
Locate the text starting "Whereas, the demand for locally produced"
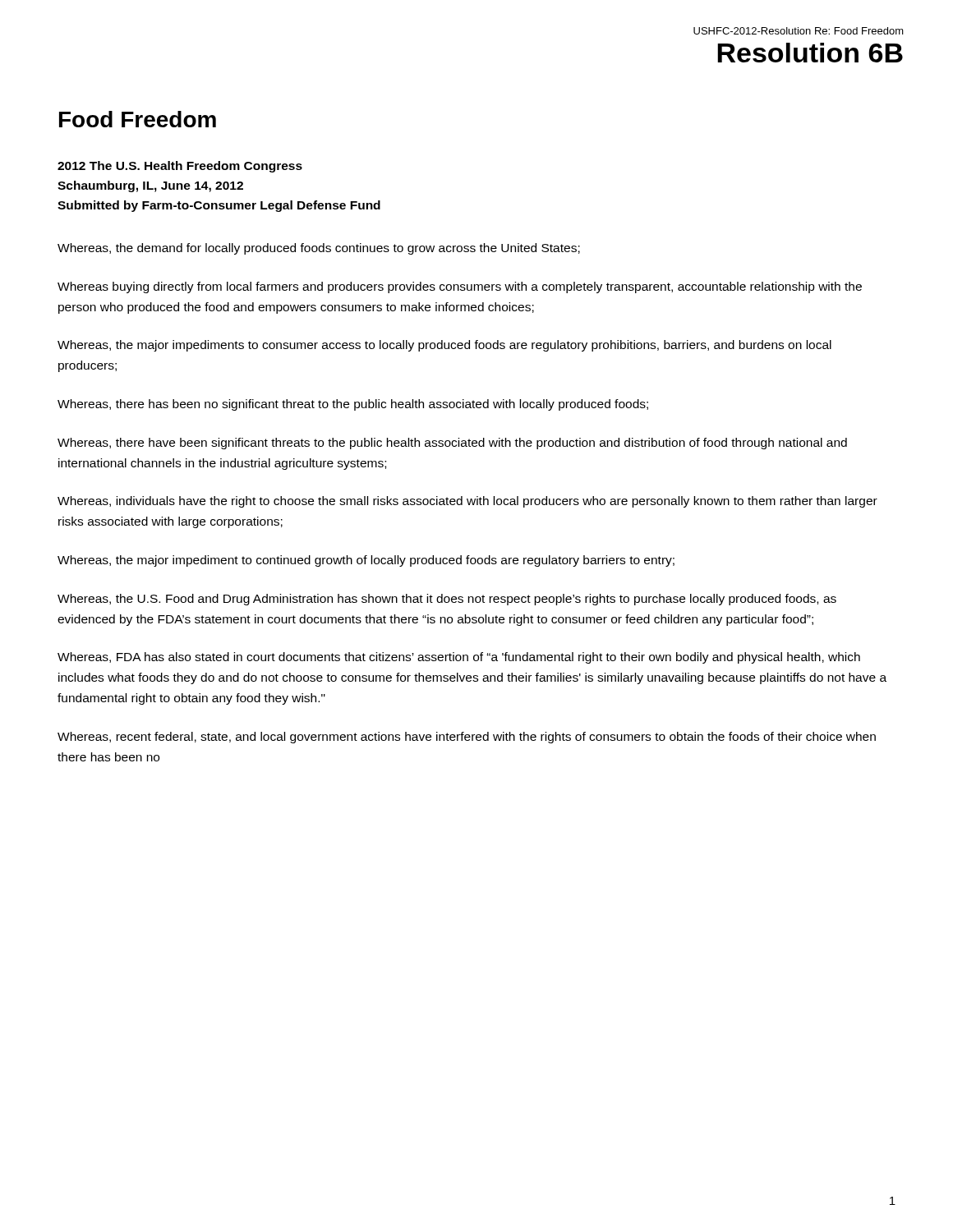(476, 248)
